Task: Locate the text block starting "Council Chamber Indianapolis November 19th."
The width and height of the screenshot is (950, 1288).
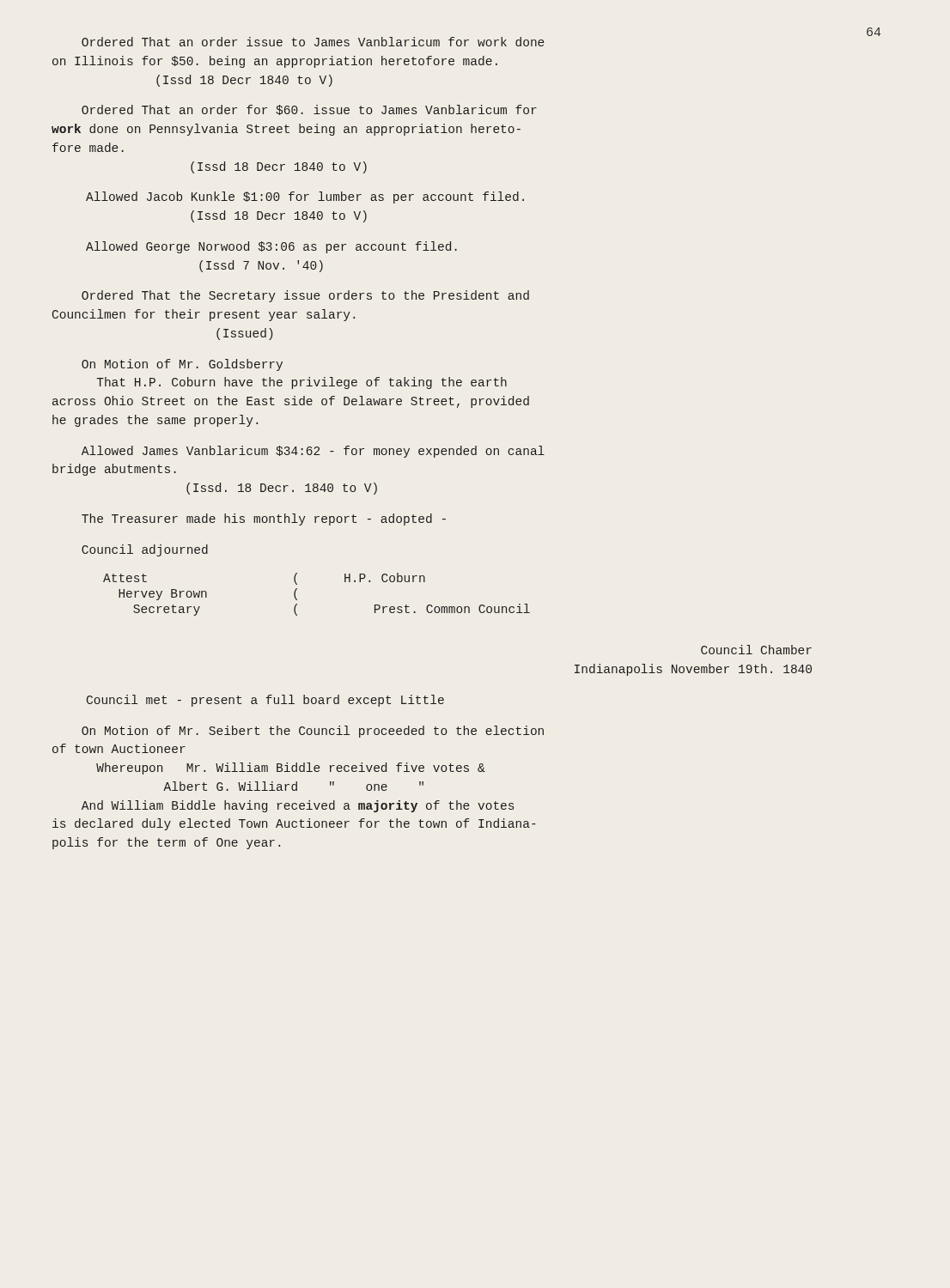Action: click(693, 660)
